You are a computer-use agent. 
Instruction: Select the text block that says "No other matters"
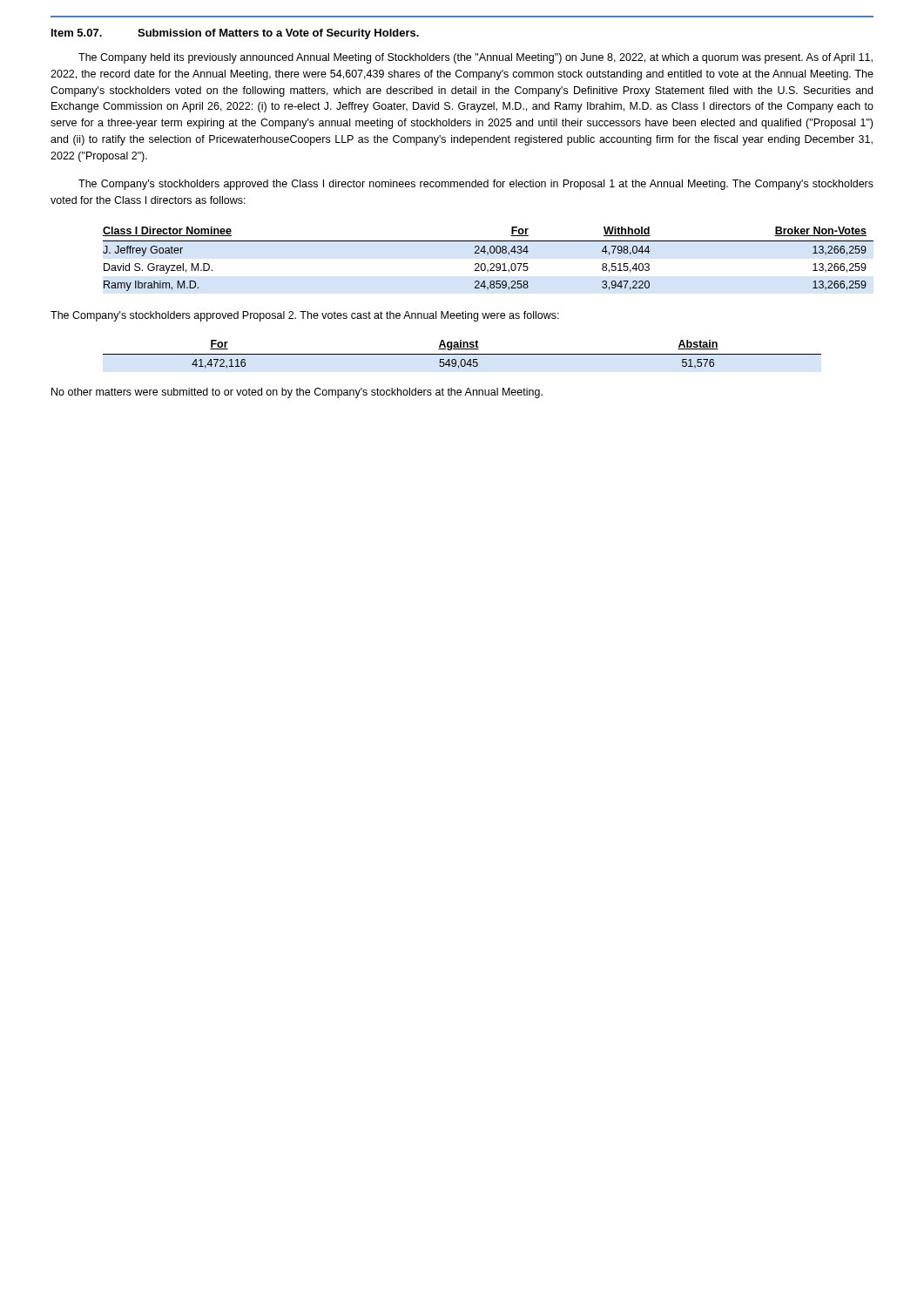[297, 392]
